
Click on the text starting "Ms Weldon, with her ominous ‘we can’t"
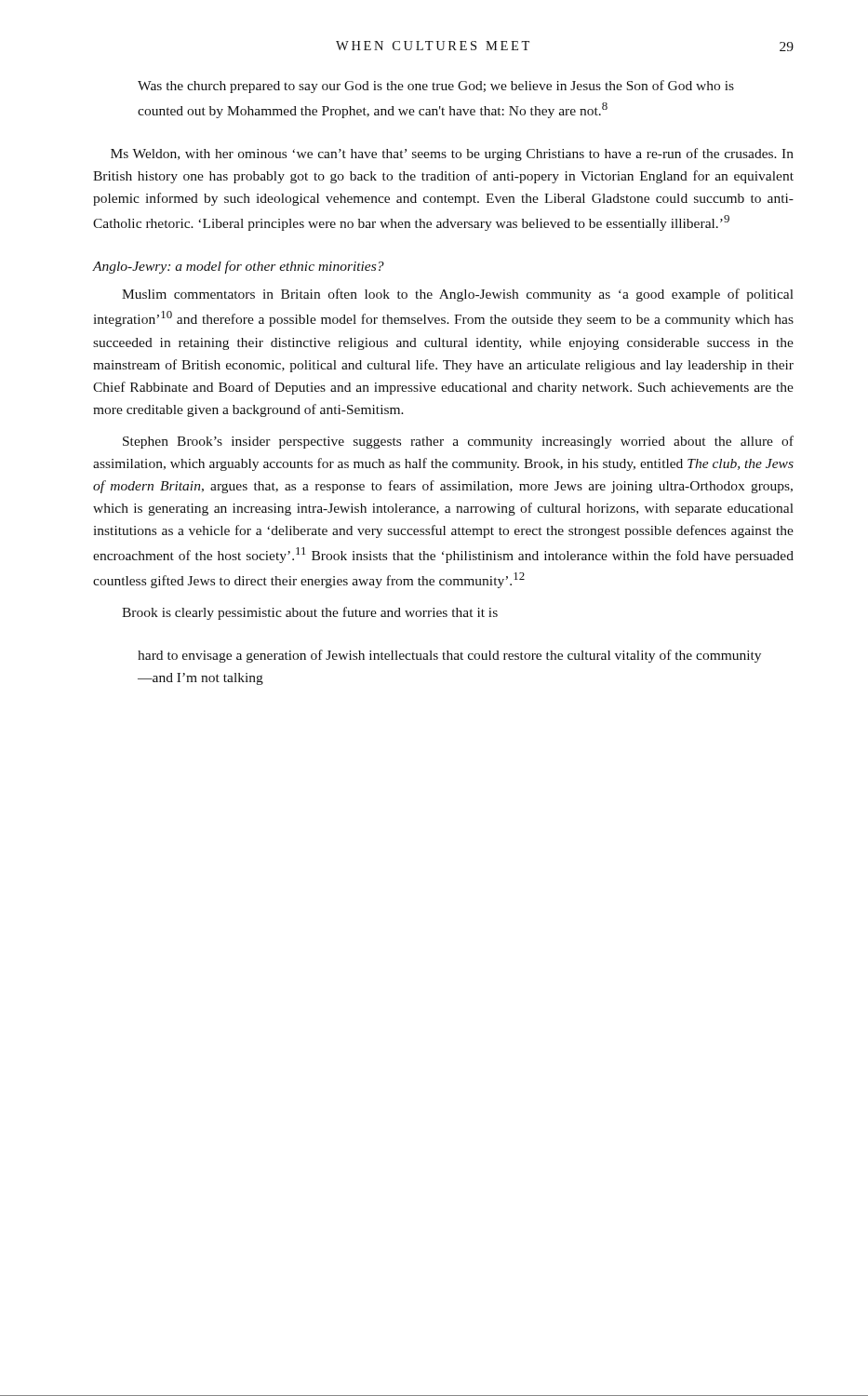[x=443, y=188]
